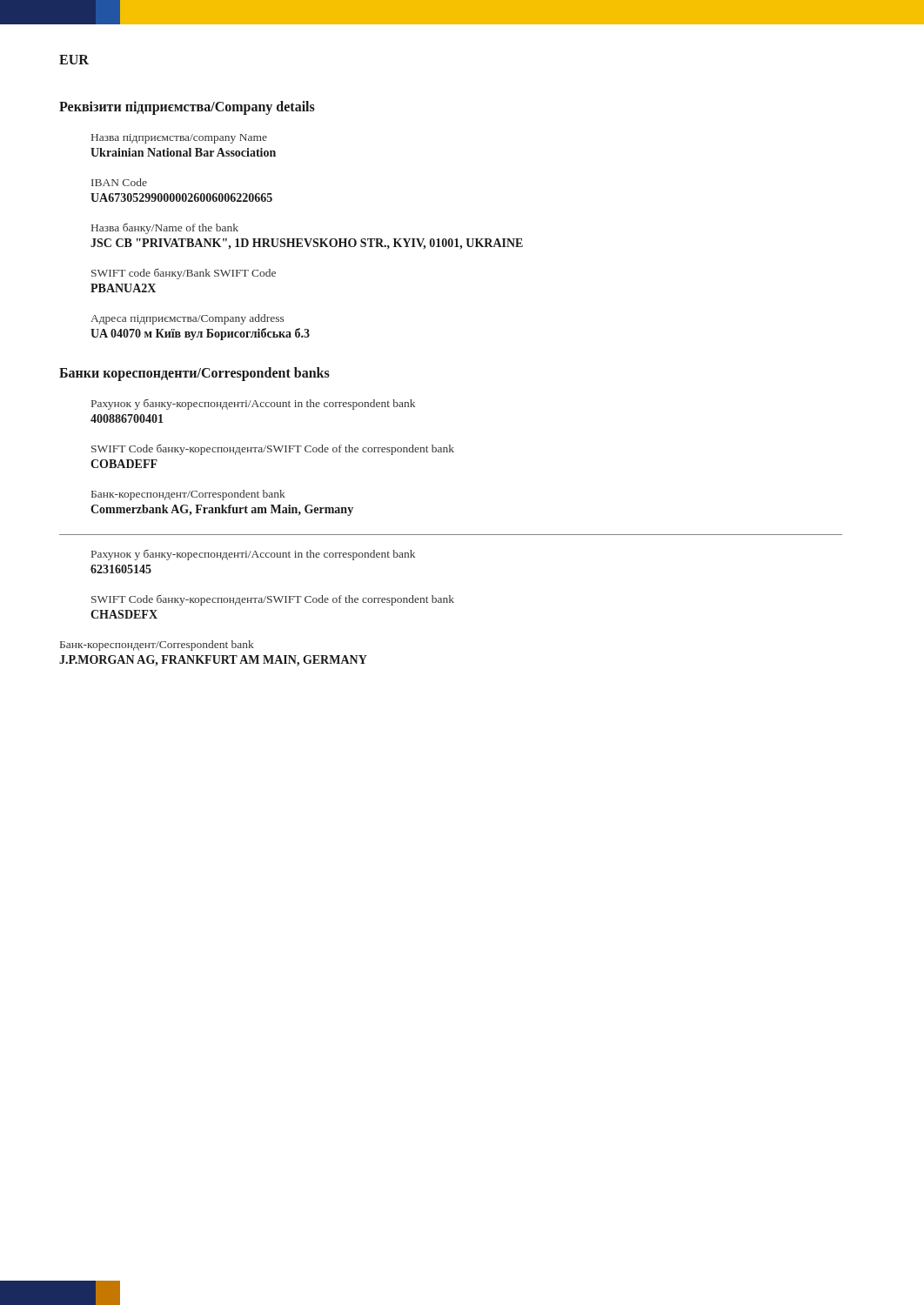
Task: Where is the passage that starts "Банк-кореспондент/Correspondent bank J.P.MORGAN AG,"?
Action: [x=157, y=646]
